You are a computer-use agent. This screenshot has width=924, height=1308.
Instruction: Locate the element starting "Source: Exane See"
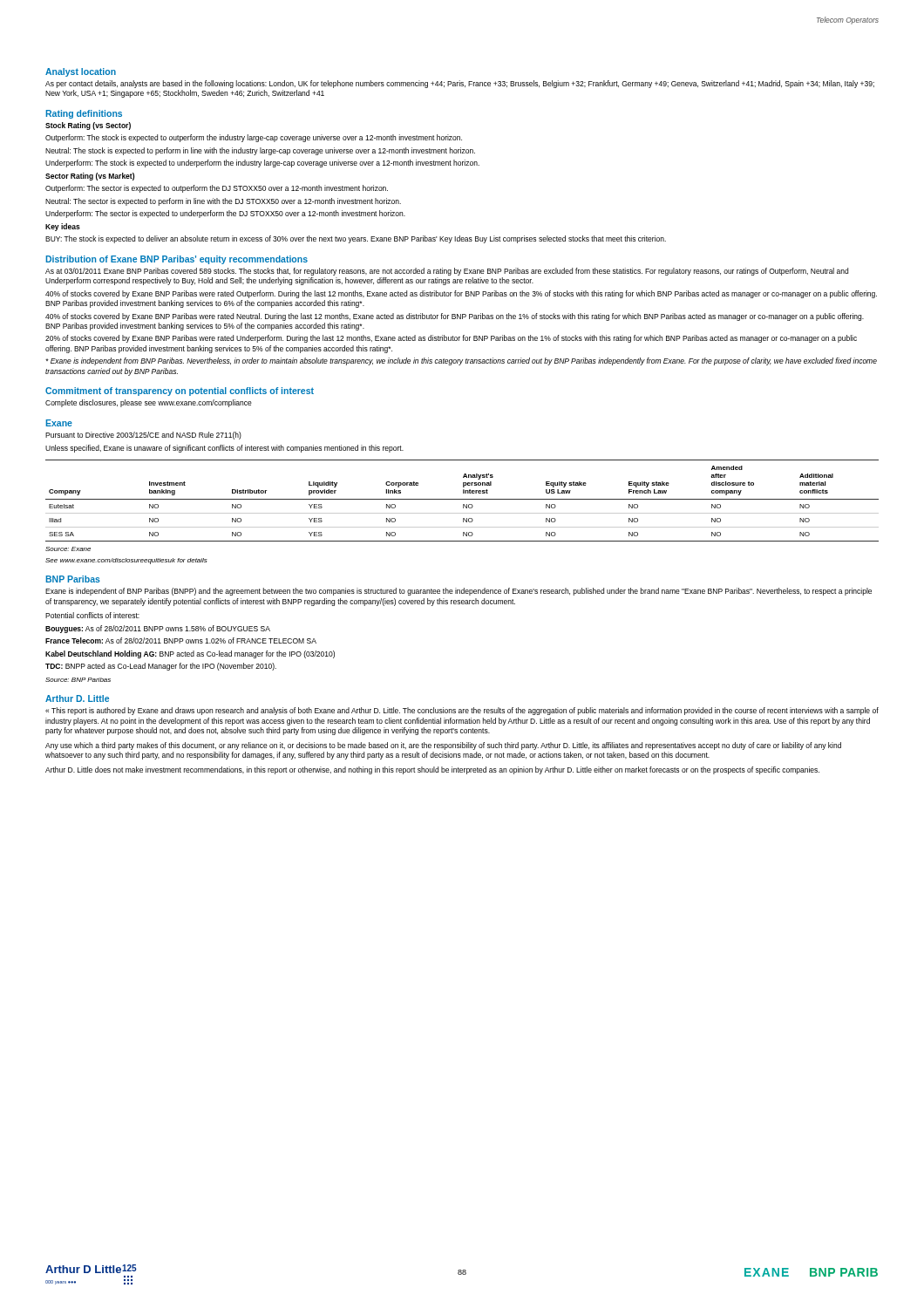pyautogui.click(x=68, y=549)
